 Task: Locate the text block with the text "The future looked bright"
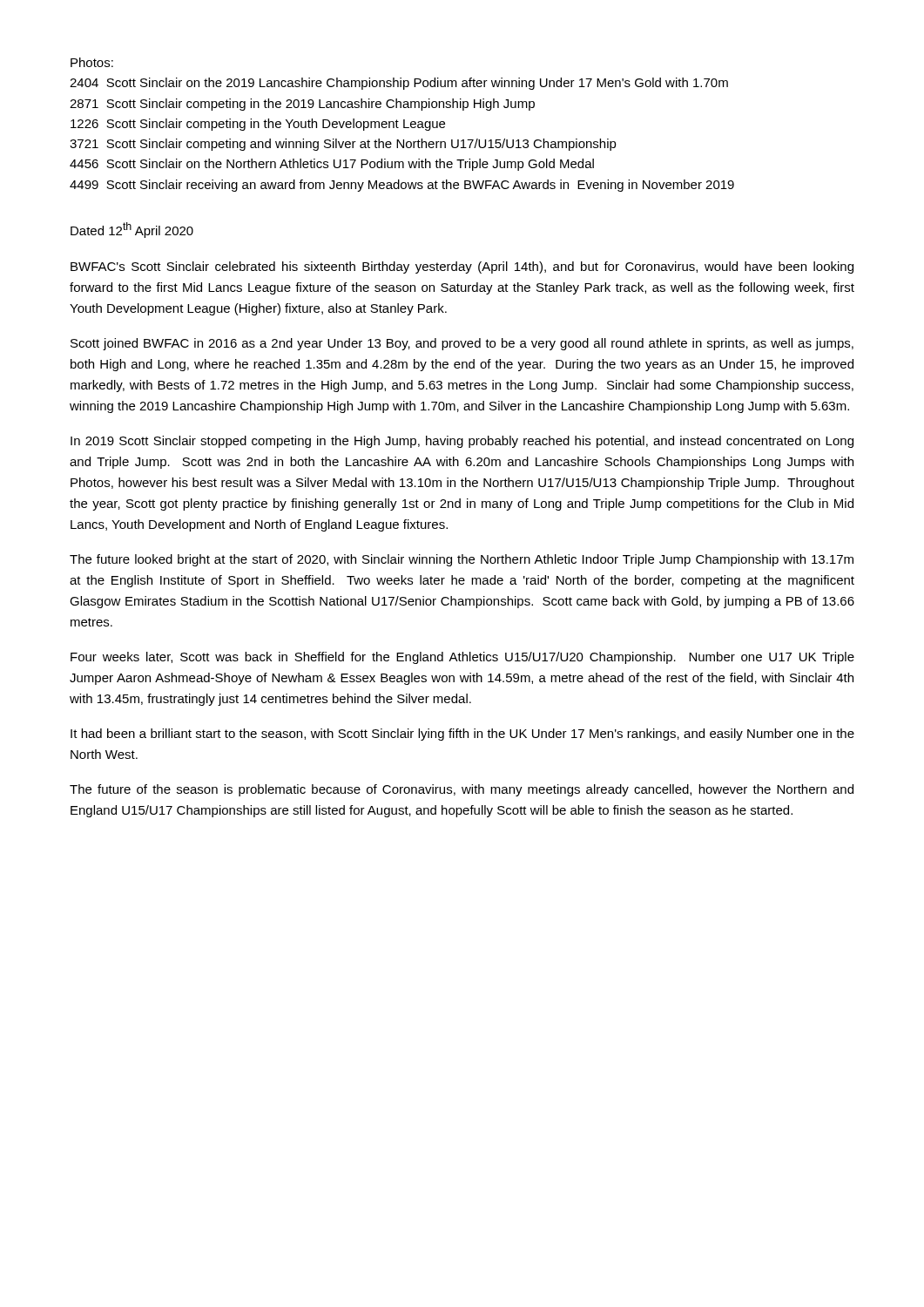coord(462,590)
